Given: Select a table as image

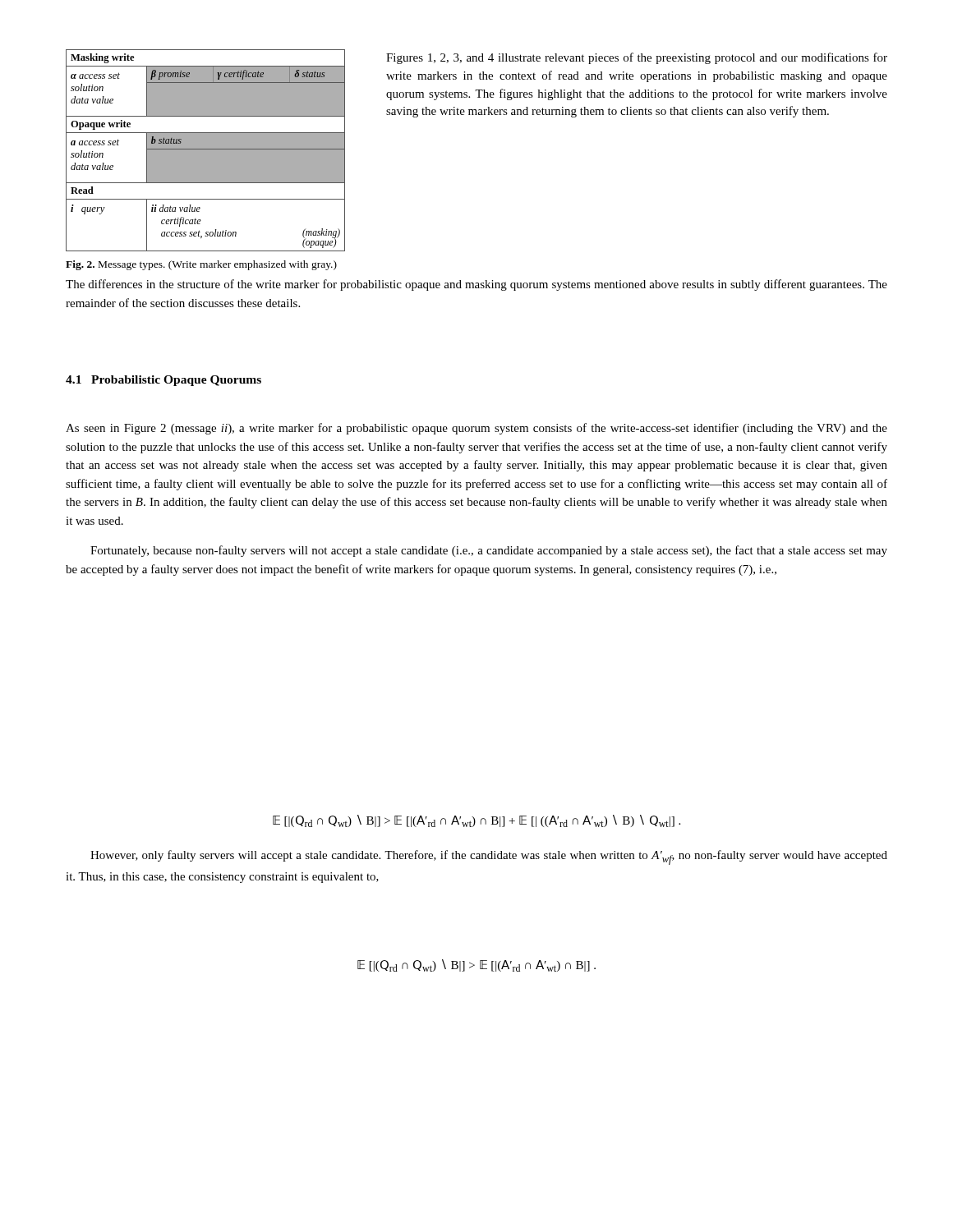Looking at the screenshot, I should tap(214, 150).
